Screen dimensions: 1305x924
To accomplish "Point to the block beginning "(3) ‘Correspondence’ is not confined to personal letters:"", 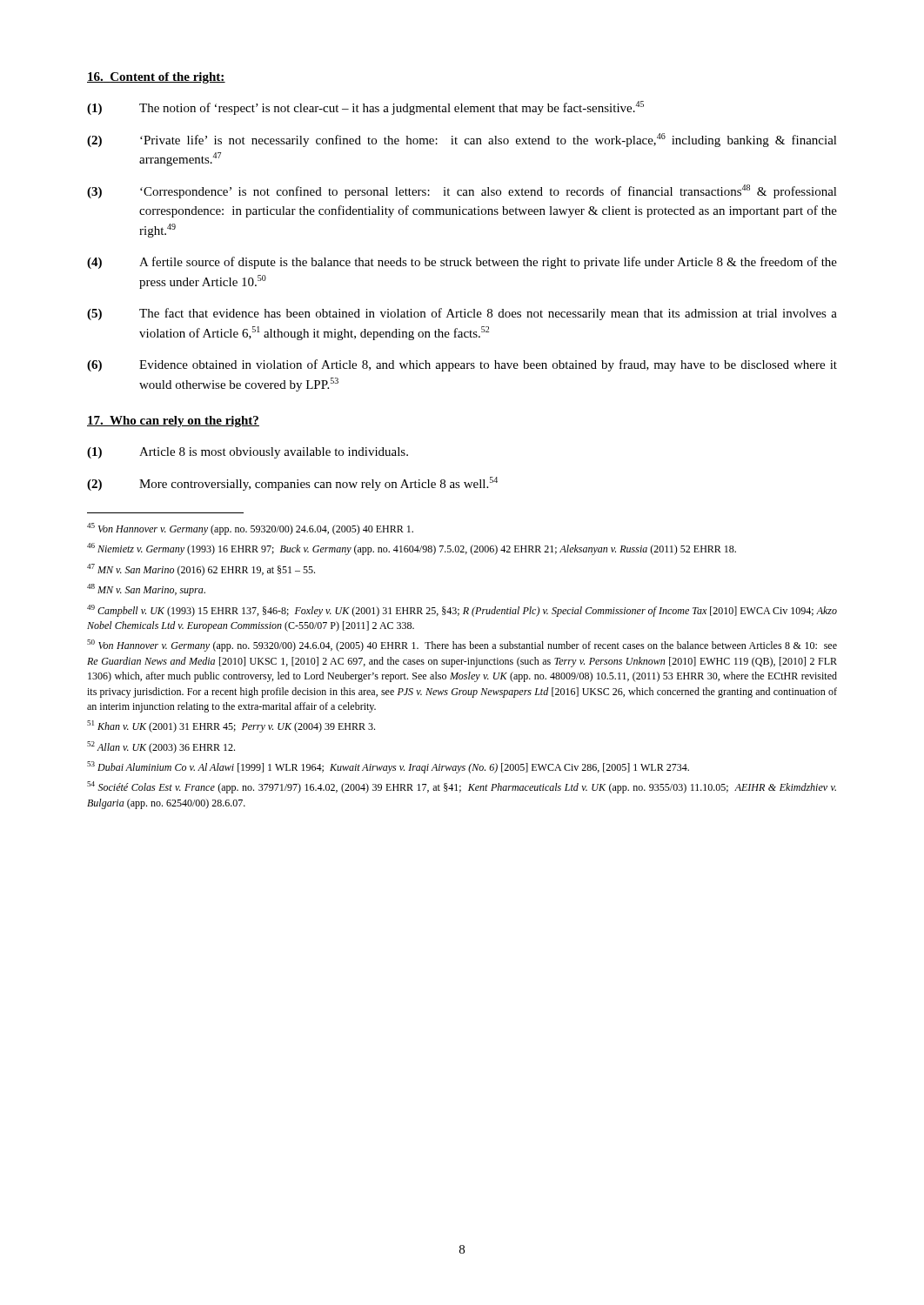I will 462,211.
